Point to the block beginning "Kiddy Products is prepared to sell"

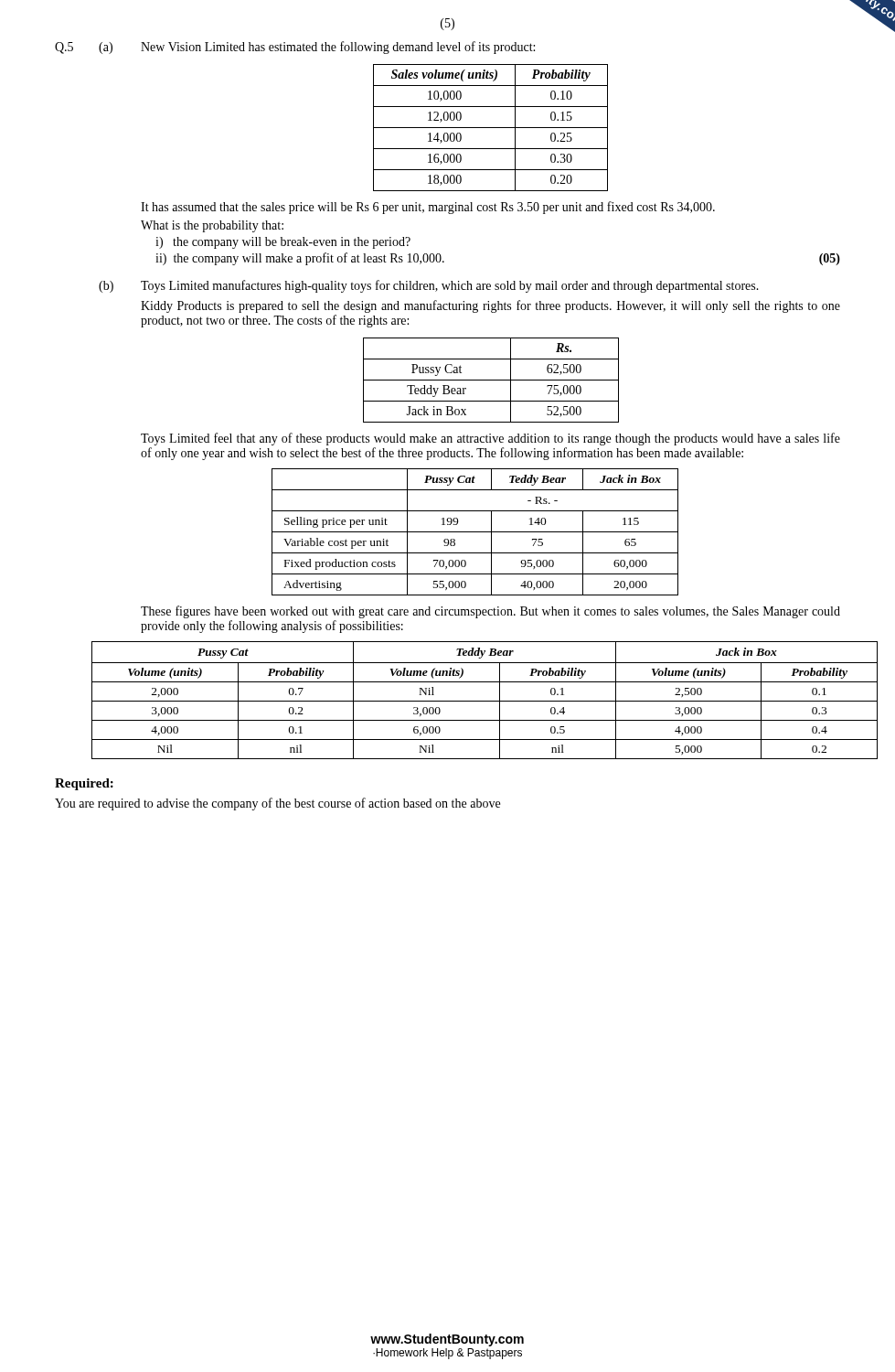pos(490,313)
